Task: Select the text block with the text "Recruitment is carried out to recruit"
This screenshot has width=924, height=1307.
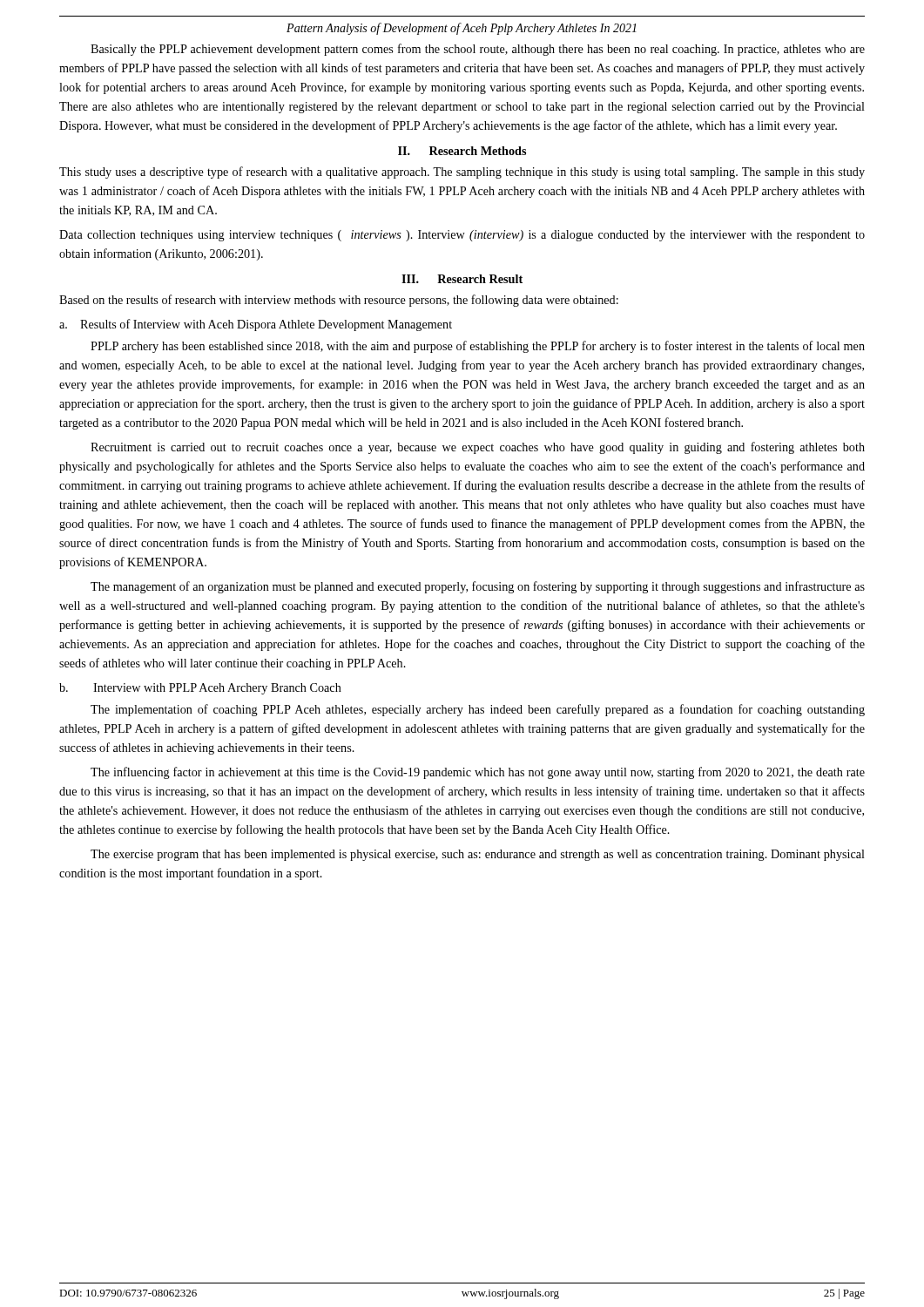Action: 462,505
